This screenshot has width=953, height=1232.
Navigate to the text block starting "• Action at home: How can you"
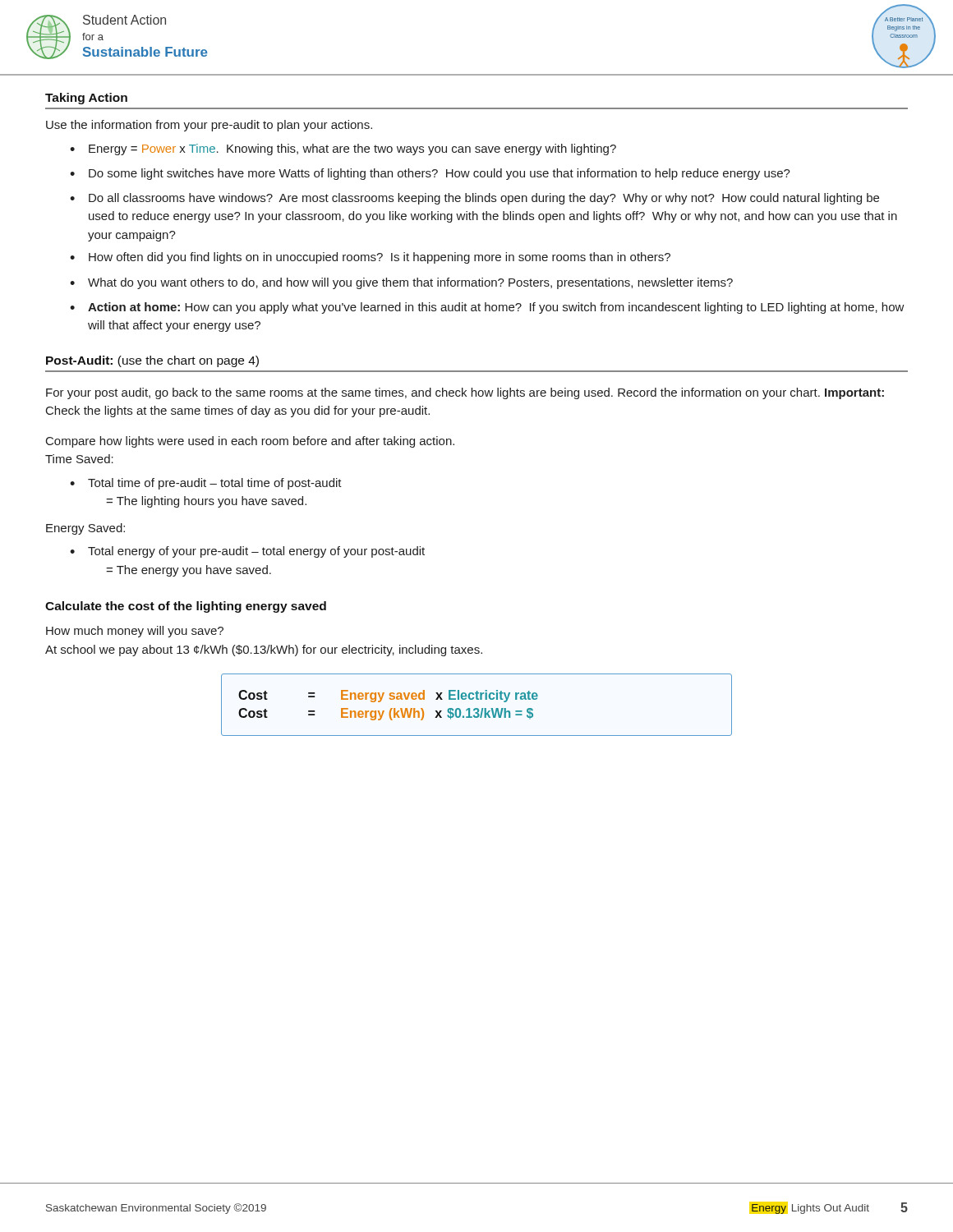pos(489,316)
